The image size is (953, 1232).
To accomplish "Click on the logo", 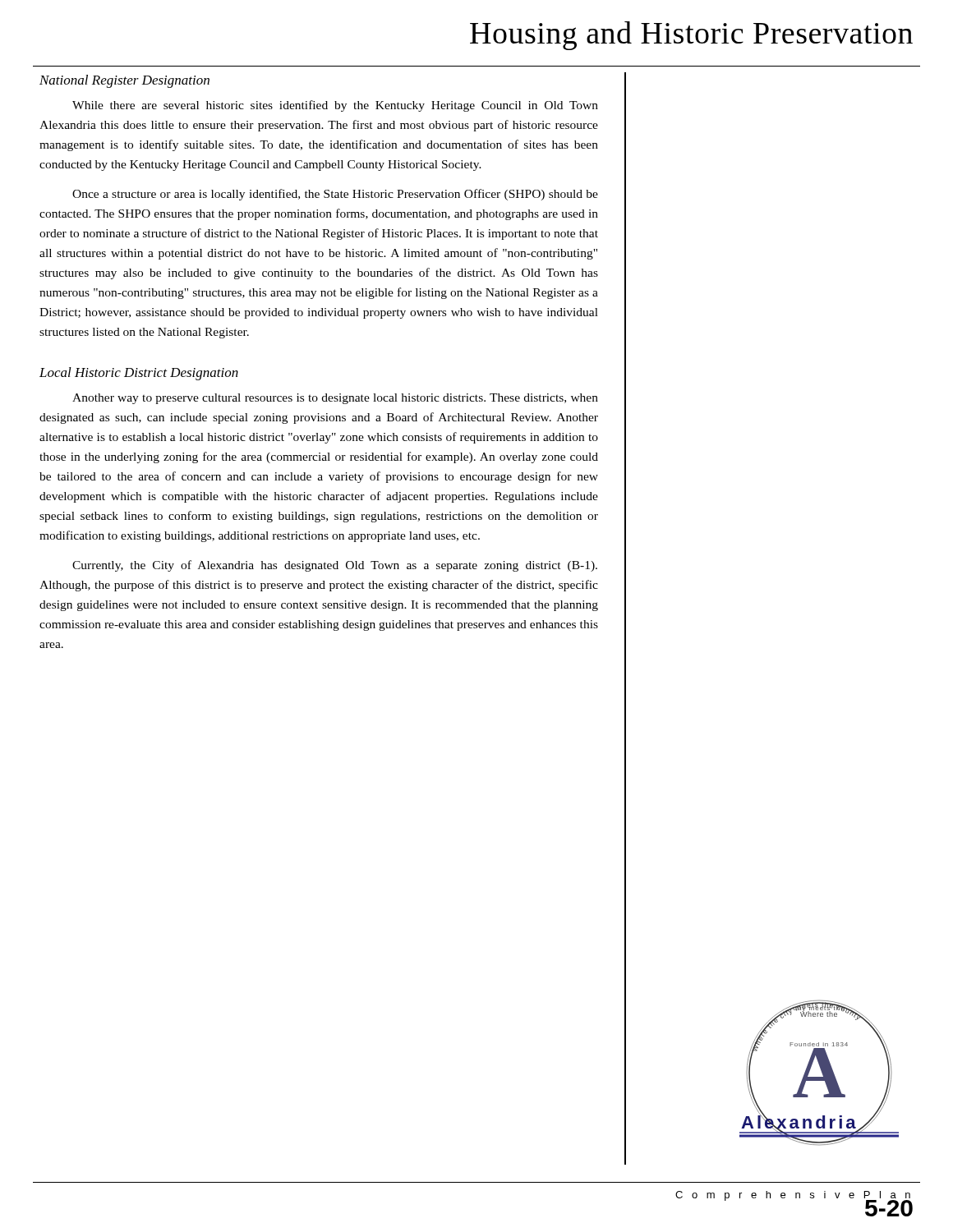I will pos(819,1083).
